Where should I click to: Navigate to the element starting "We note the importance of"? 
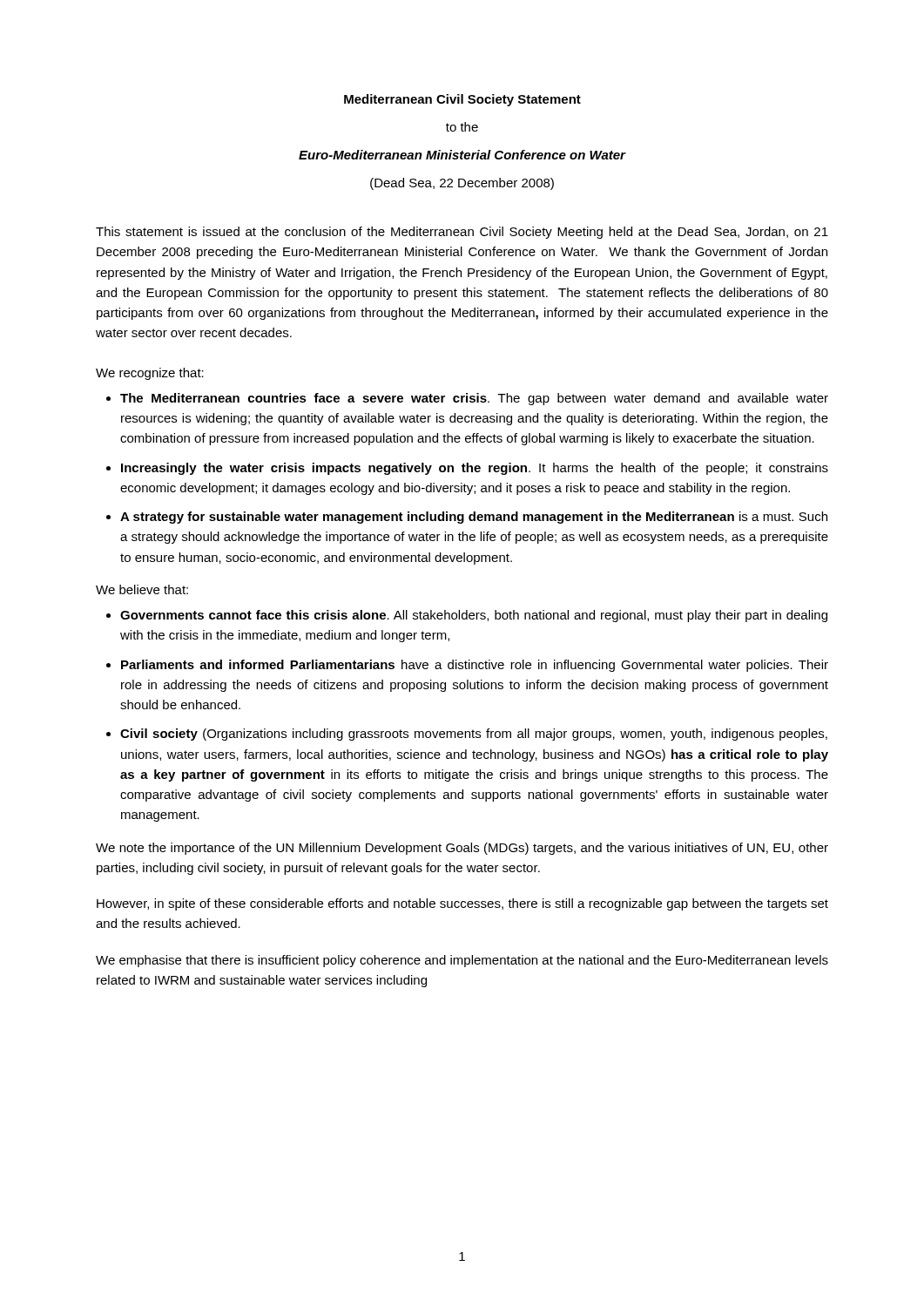[462, 857]
